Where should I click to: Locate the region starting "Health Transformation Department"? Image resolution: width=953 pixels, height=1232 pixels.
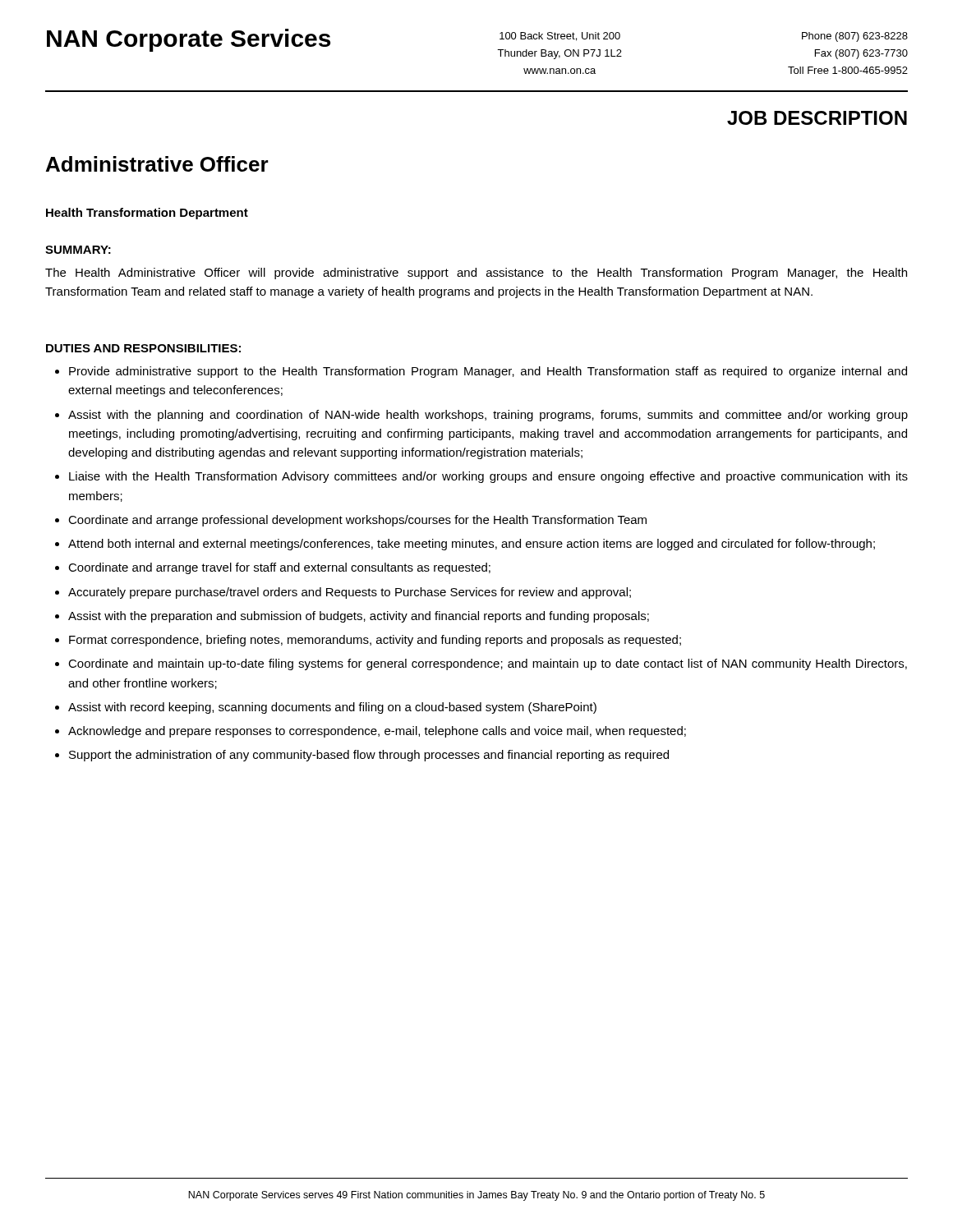pyautogui.click(x=147, y=212)
